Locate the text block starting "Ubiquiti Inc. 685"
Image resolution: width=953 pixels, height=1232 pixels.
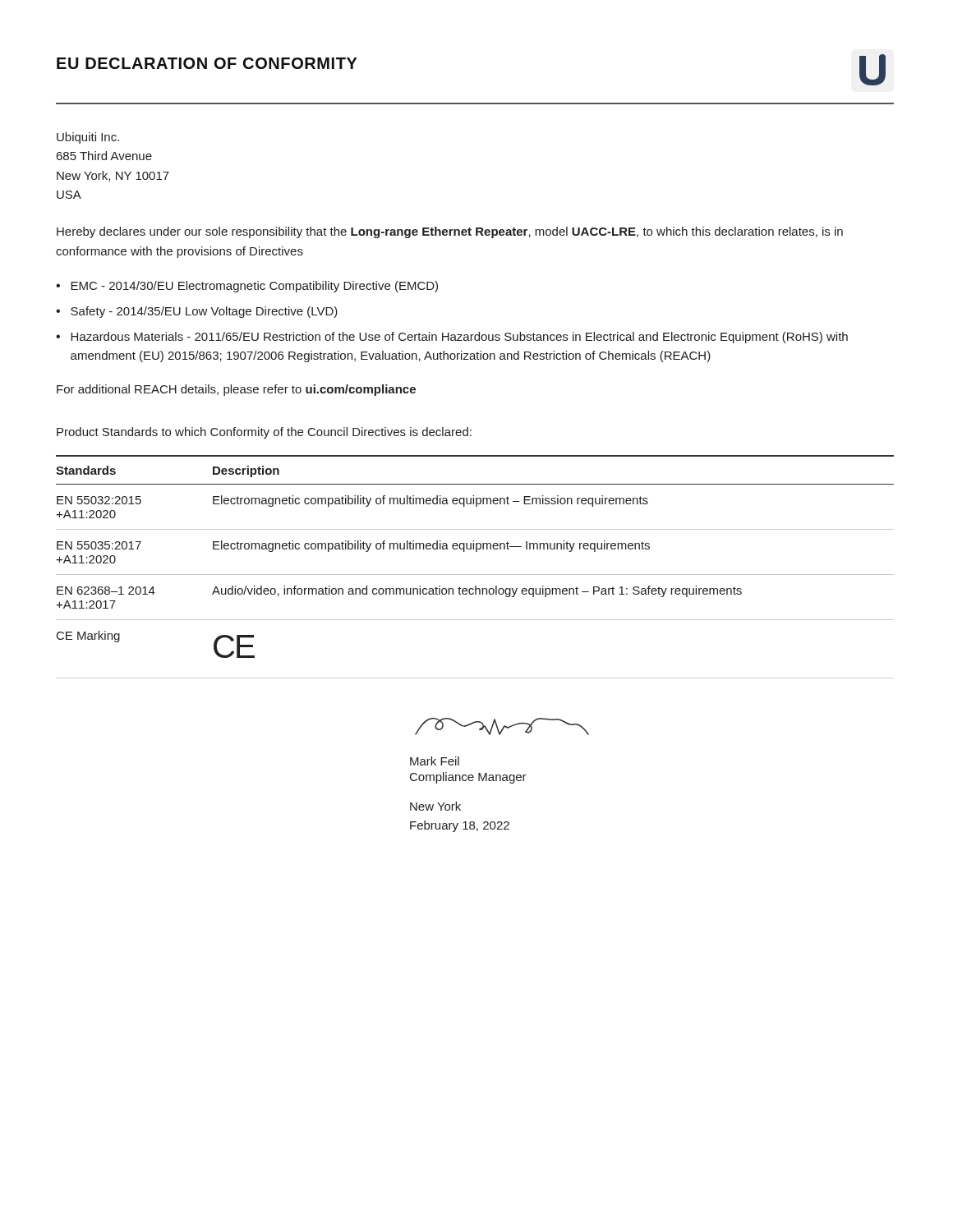pyautogui.click(x=113, y=165)
